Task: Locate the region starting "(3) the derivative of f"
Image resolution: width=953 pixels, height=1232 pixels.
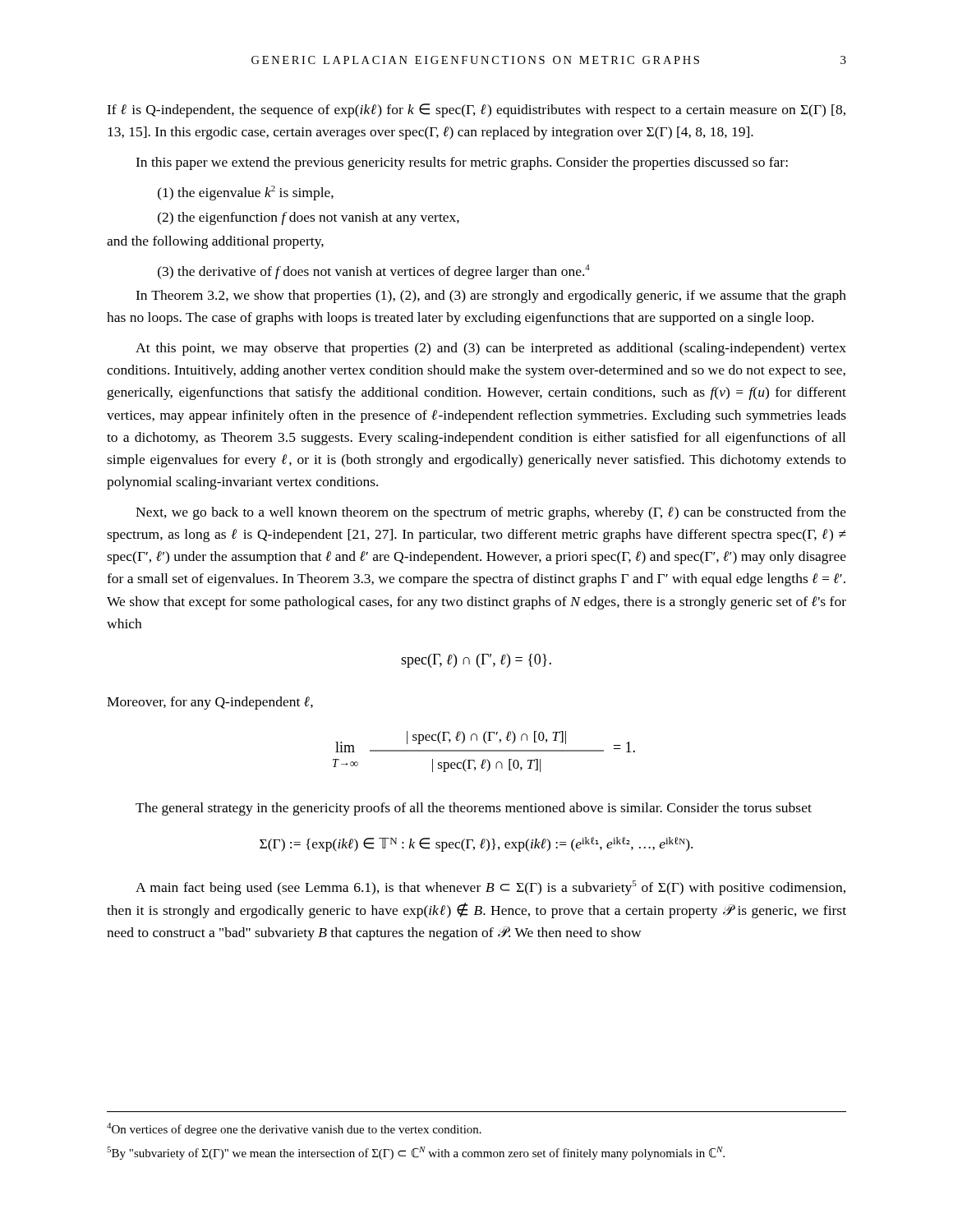Action: click(476, 271)
